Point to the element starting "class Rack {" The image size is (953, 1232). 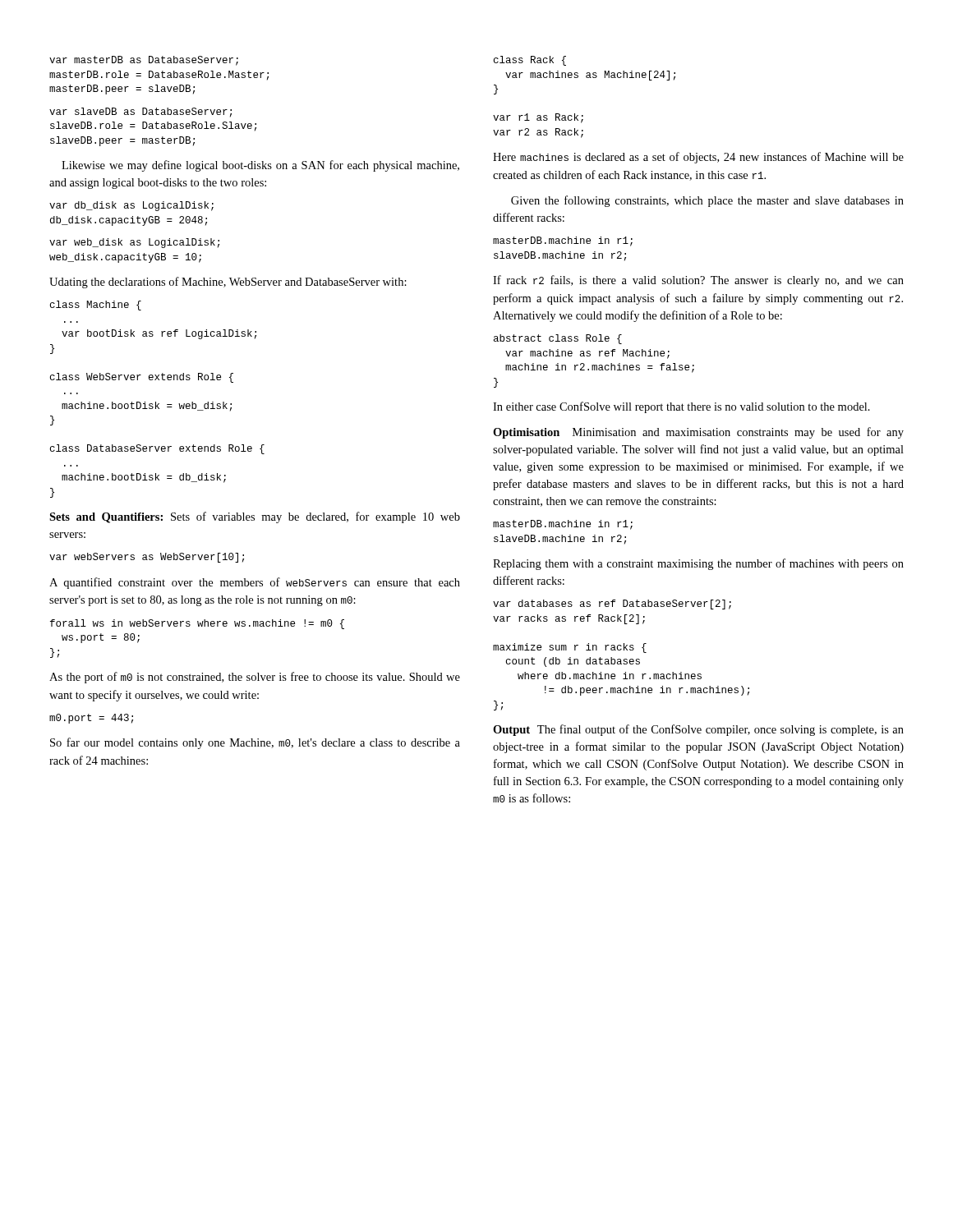(x=530, y=61)
